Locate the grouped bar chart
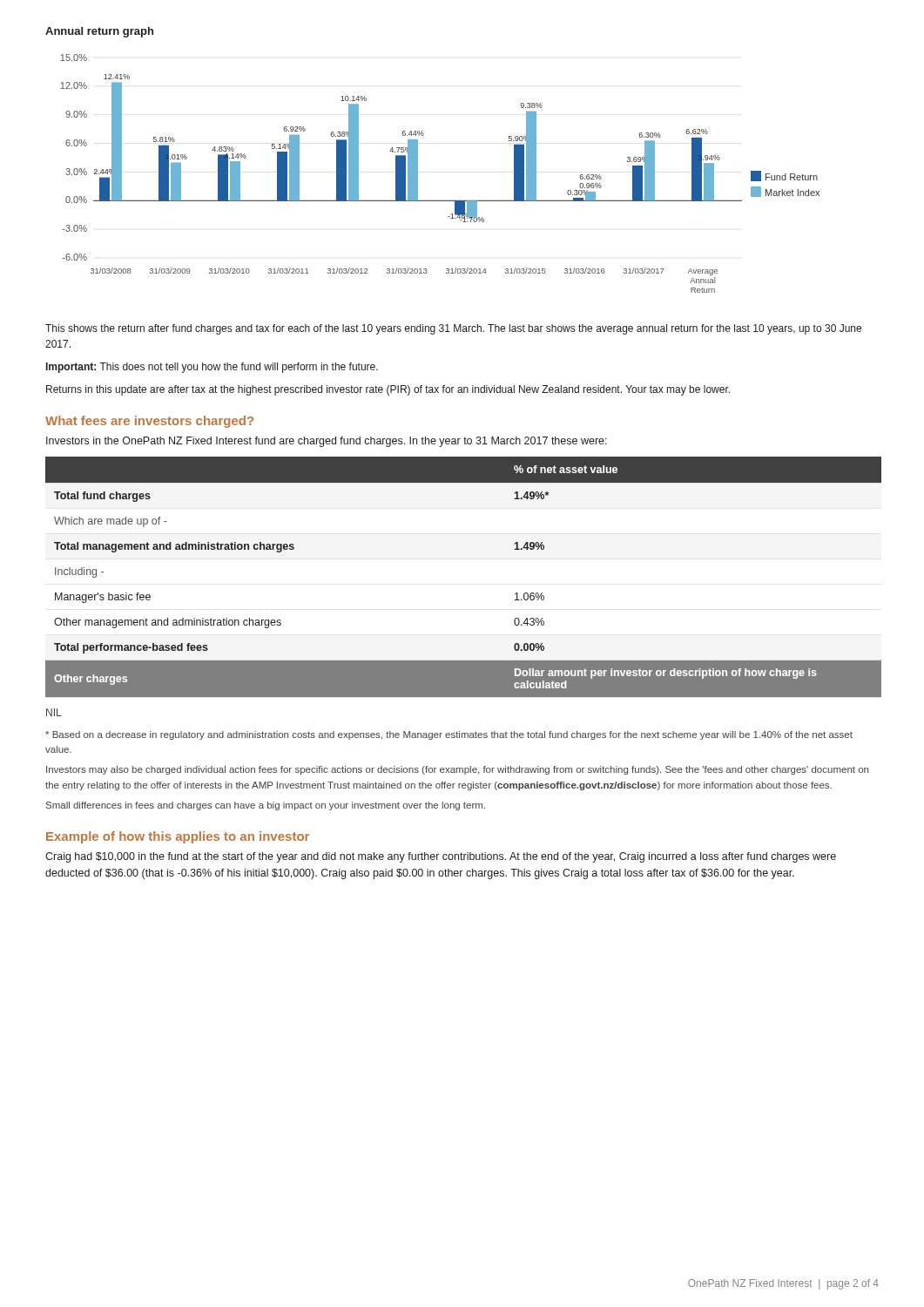 (x=463, y=181)
